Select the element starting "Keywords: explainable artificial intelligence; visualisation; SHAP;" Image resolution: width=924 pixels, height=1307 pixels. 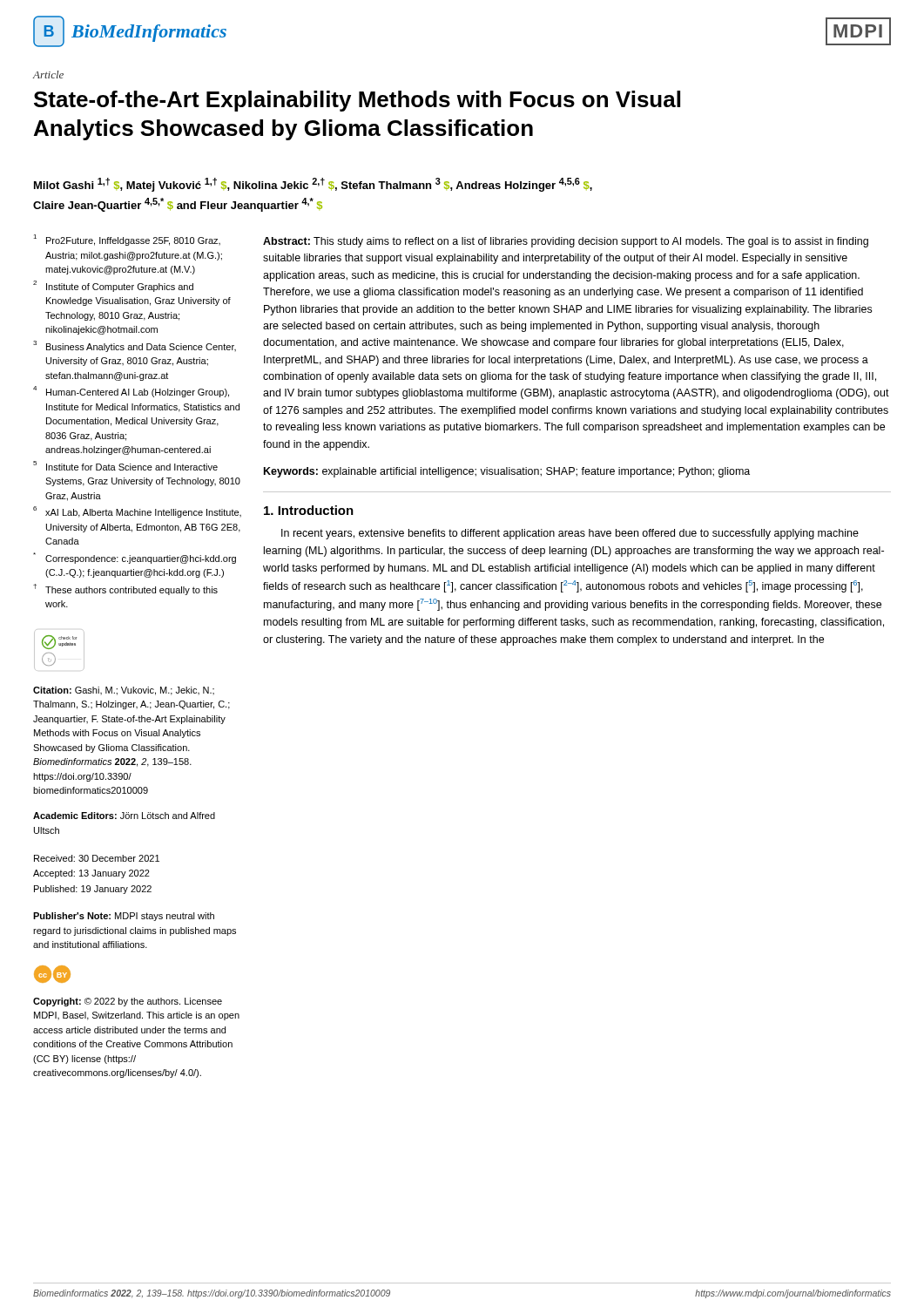(577, 472)
